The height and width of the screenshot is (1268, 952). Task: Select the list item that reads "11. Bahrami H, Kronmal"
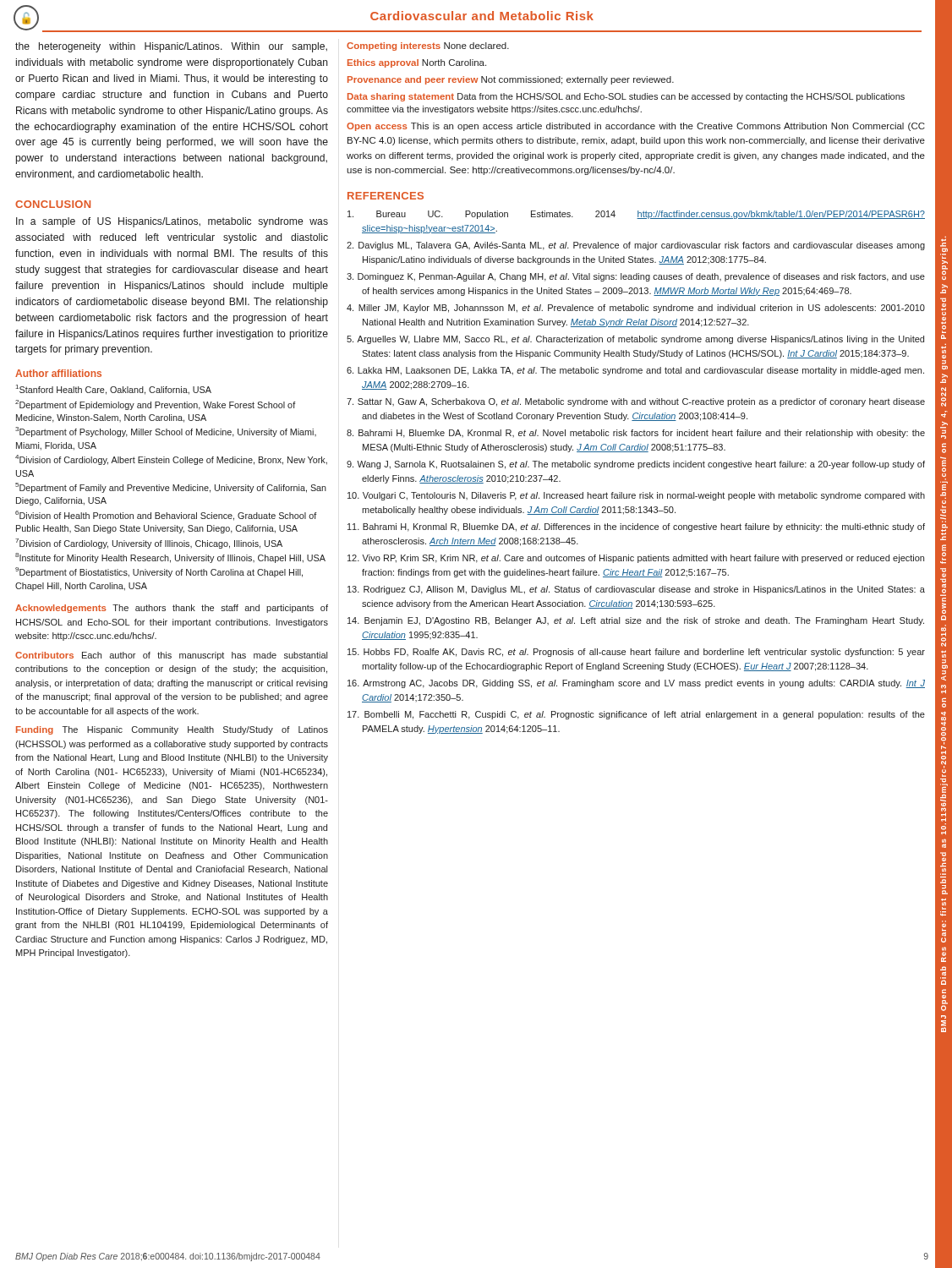tap(636, 534)
